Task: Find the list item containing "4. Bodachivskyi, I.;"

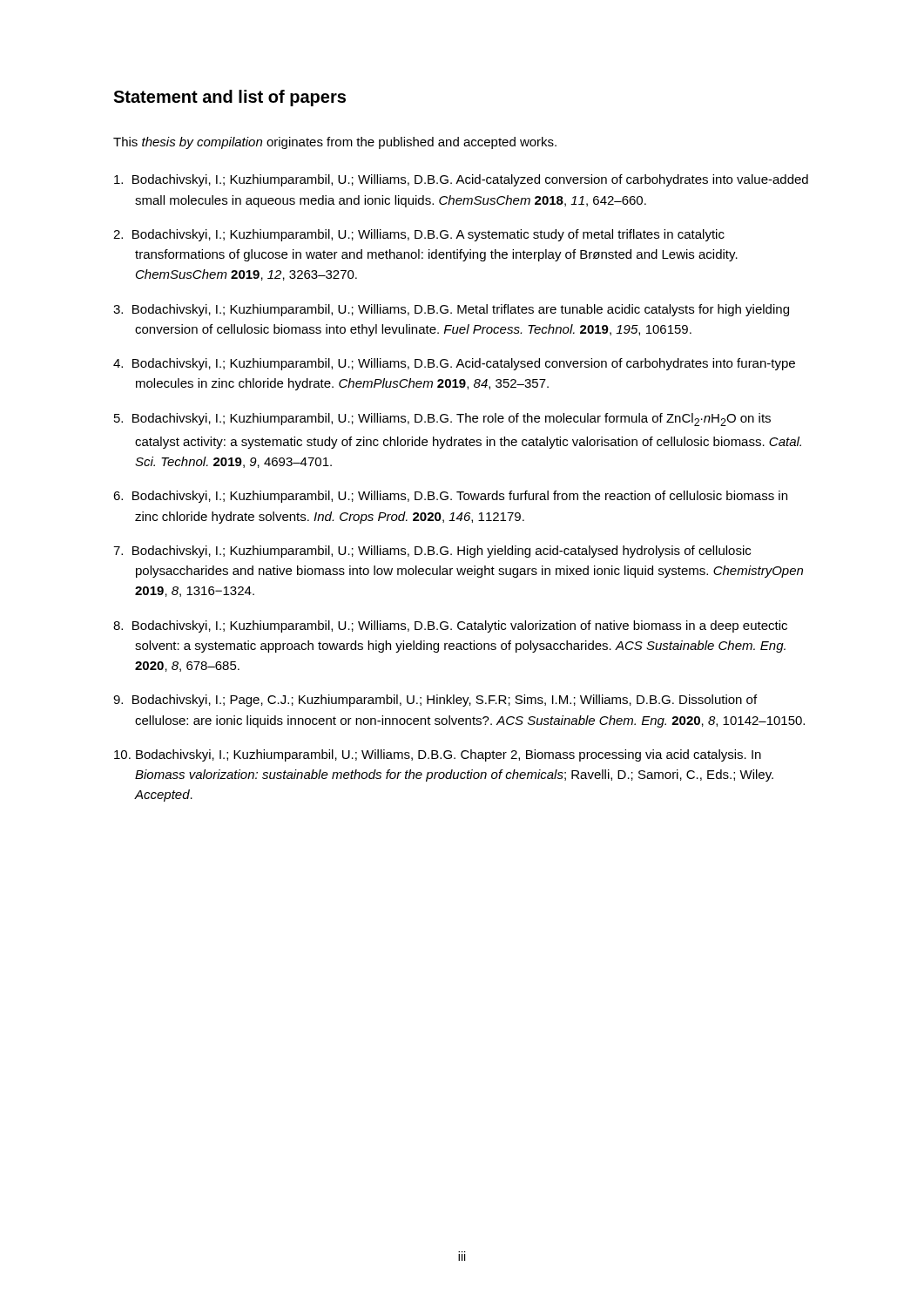Action: 454,373
